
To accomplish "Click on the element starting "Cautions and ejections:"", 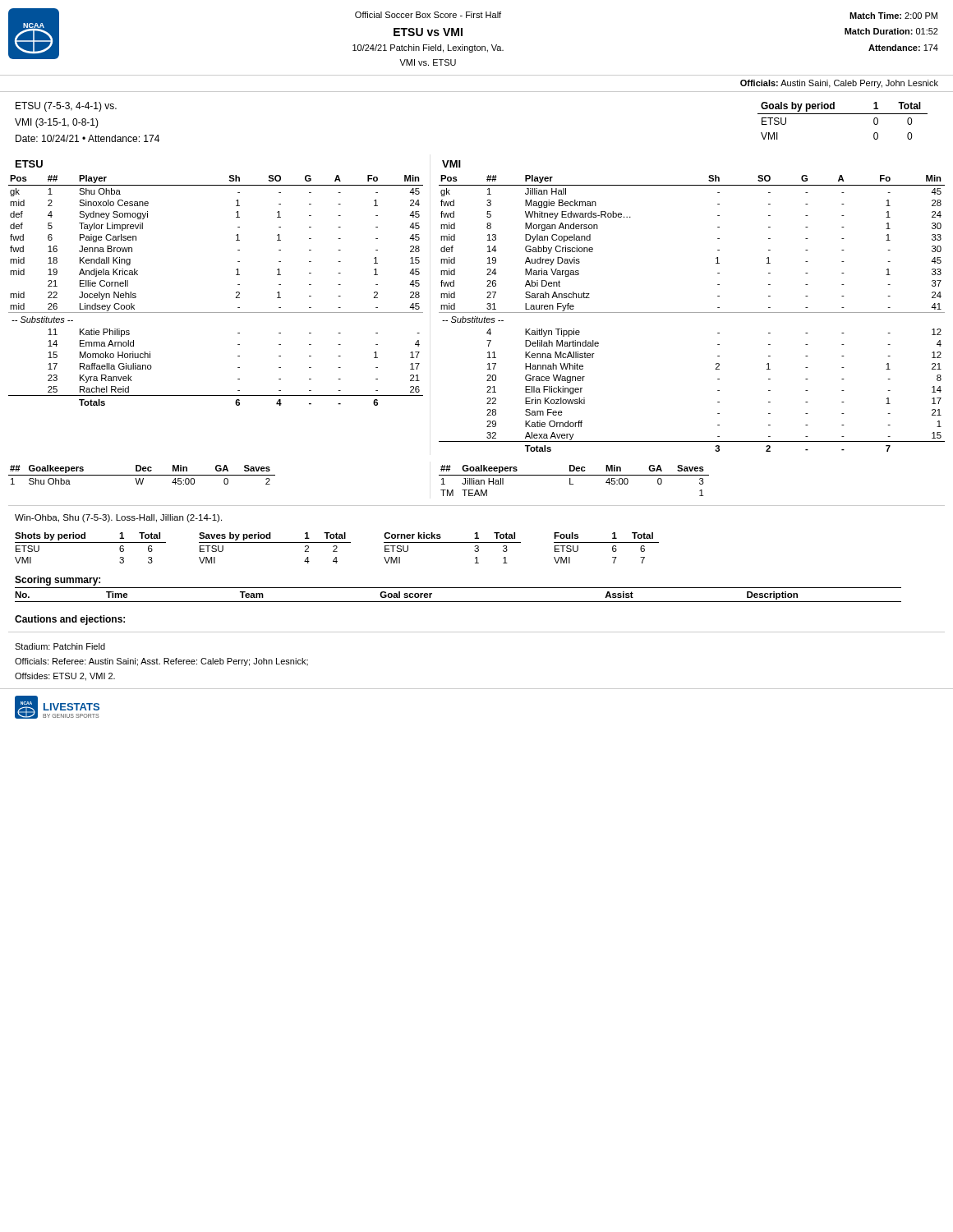I will 70,619.
